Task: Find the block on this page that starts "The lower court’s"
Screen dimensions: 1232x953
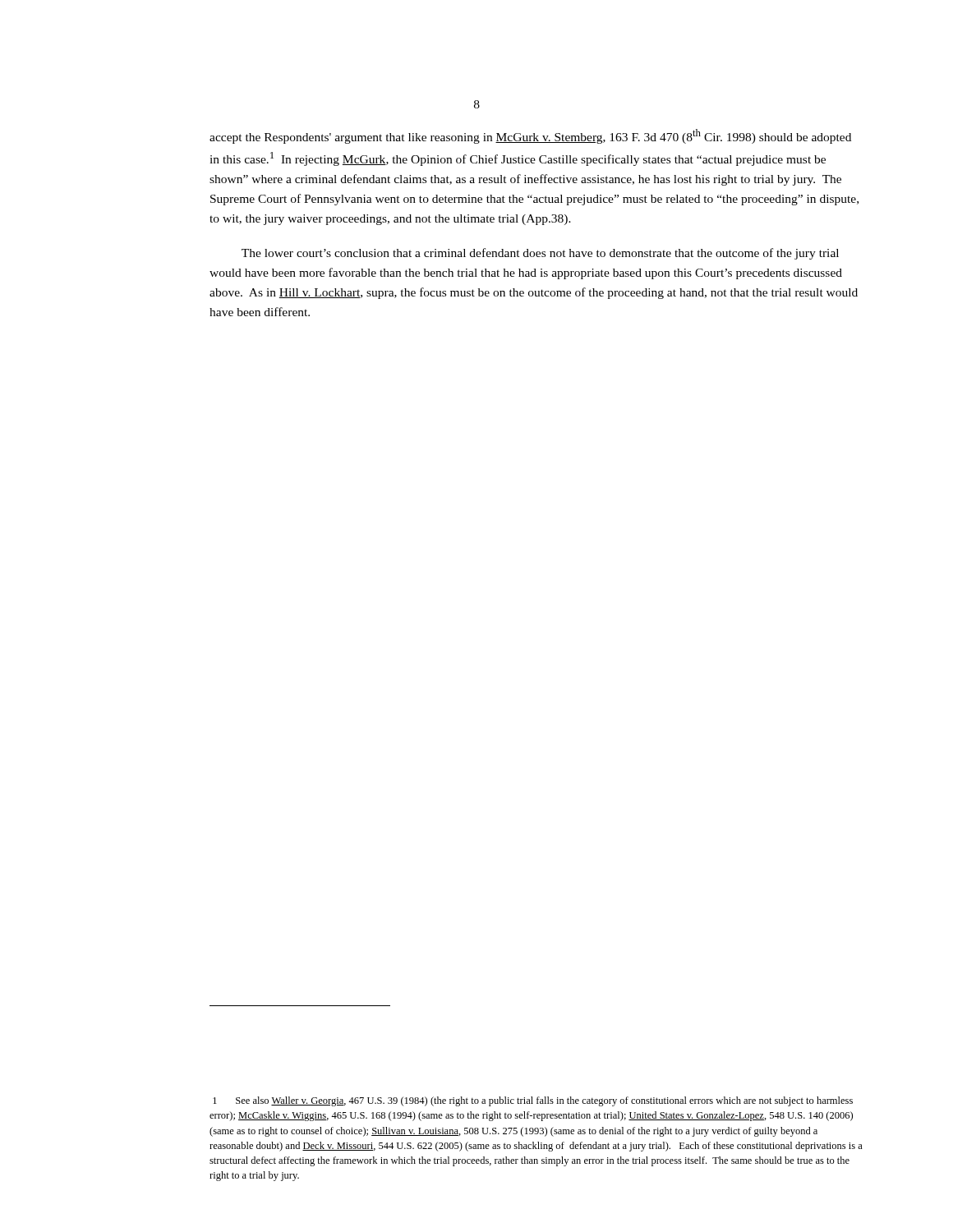Action: click(x=534, y=282)
